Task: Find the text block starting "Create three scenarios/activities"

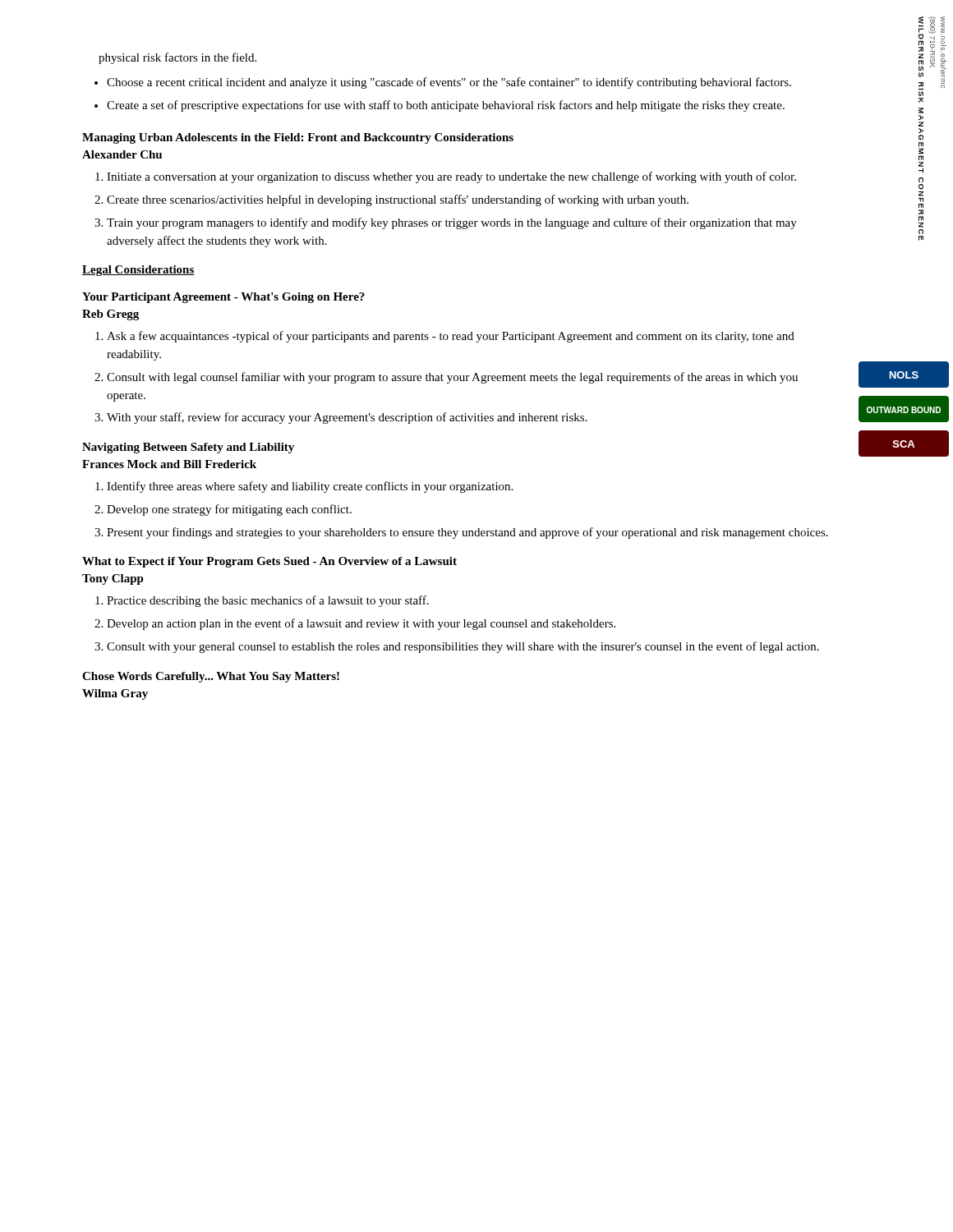Action: coord(398,200)
